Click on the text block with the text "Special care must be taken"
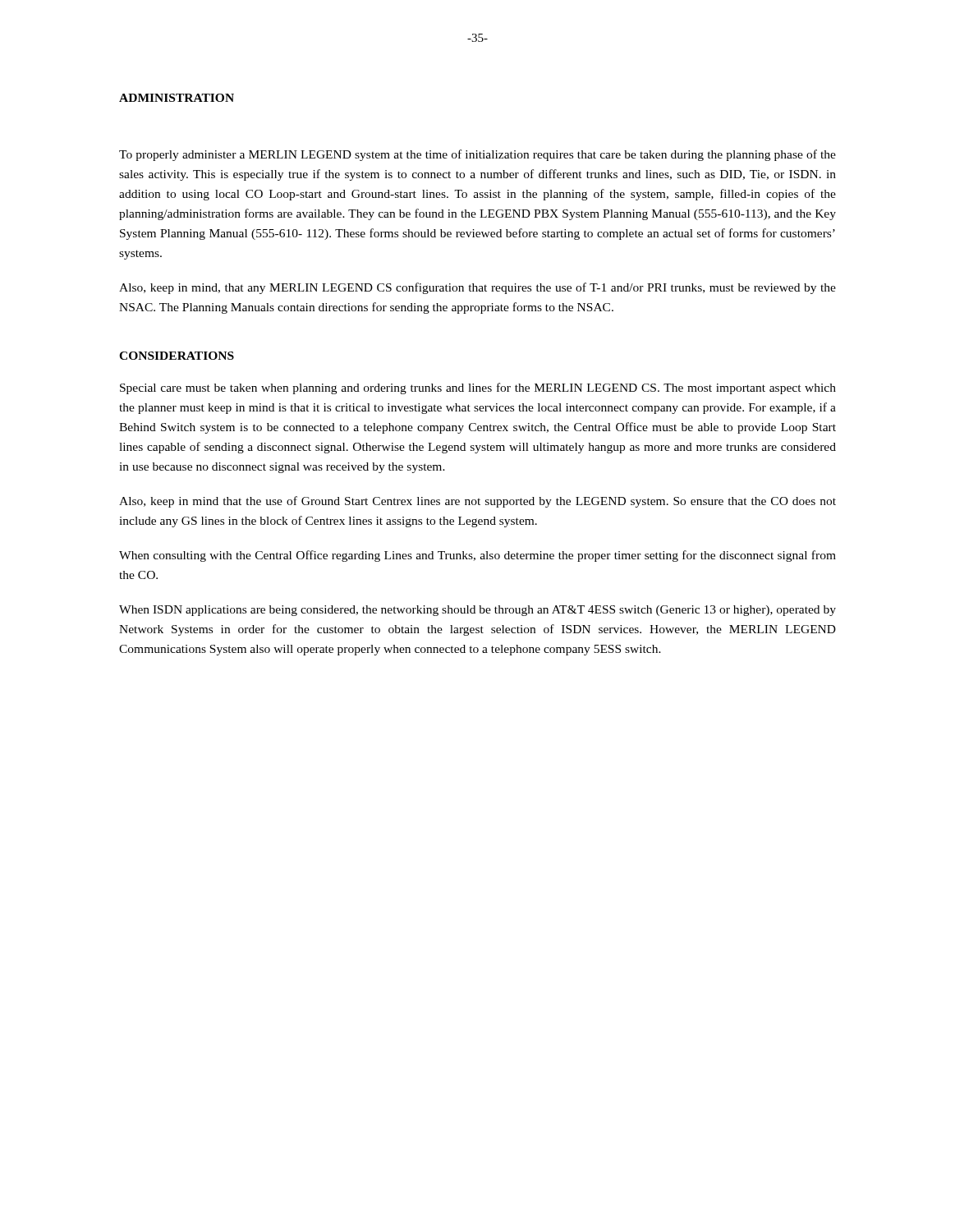 (x=478, y=427)
